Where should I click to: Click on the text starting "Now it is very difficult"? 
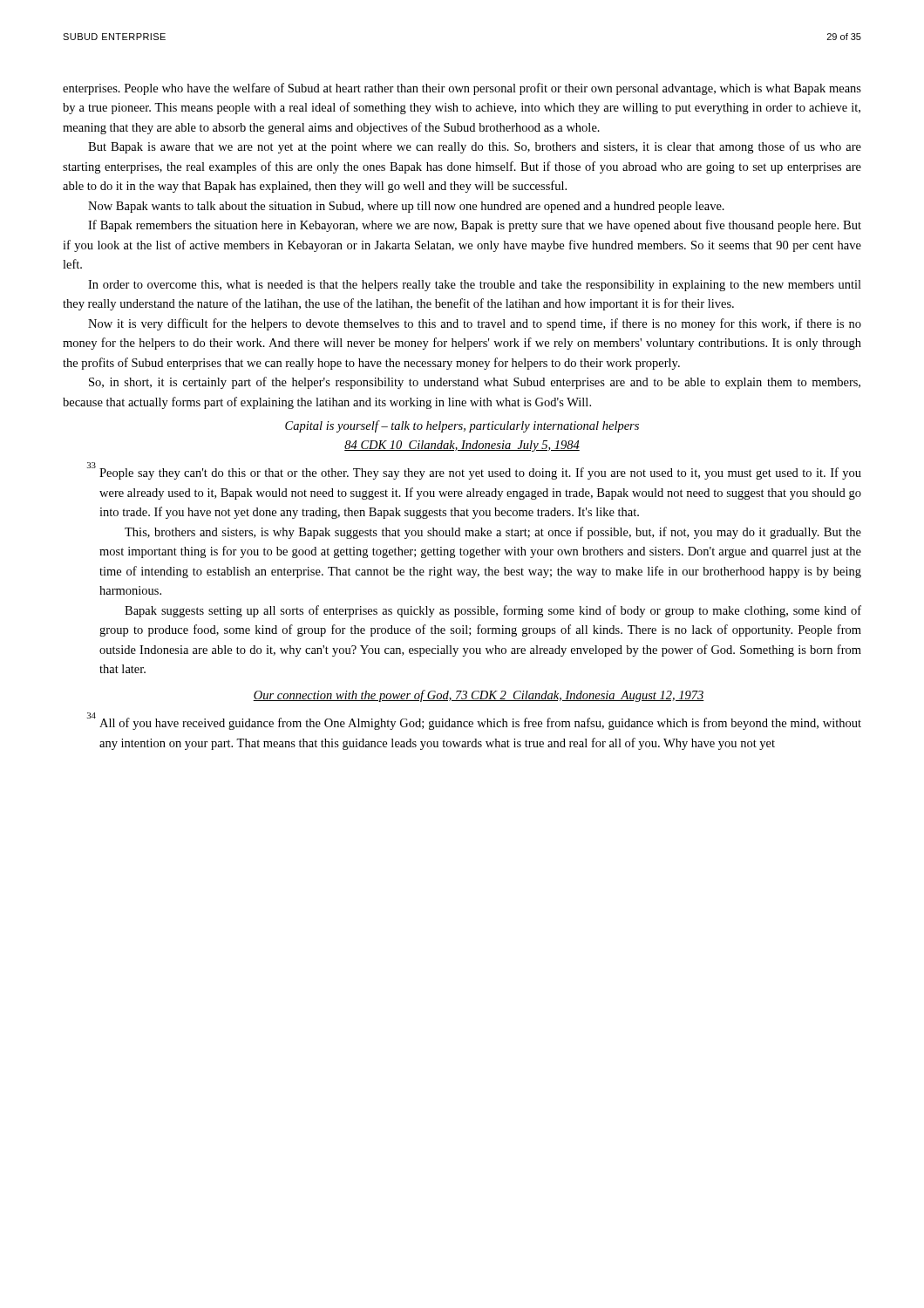462,343
